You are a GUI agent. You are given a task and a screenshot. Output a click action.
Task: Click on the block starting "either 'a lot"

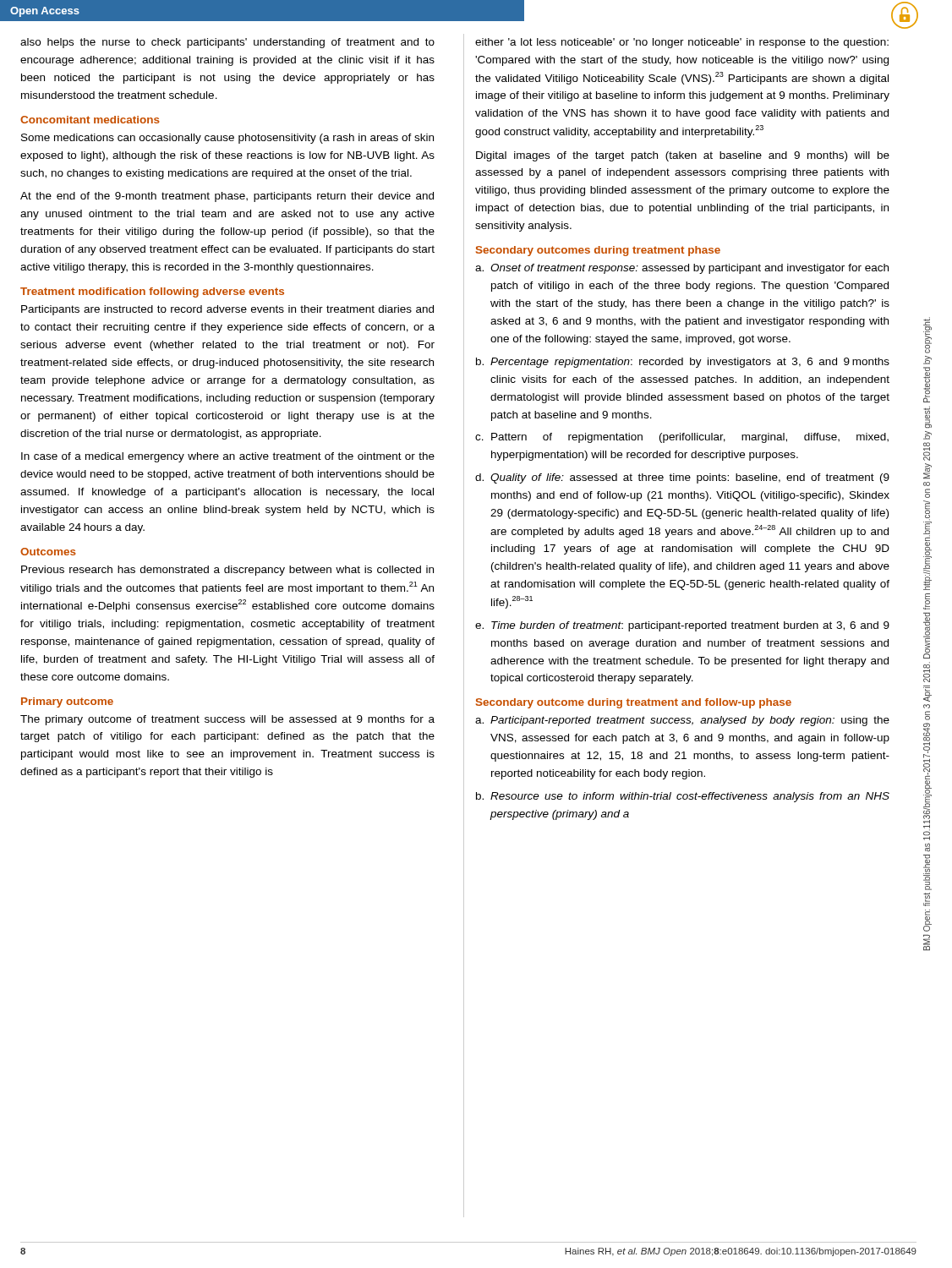point(682,134)
